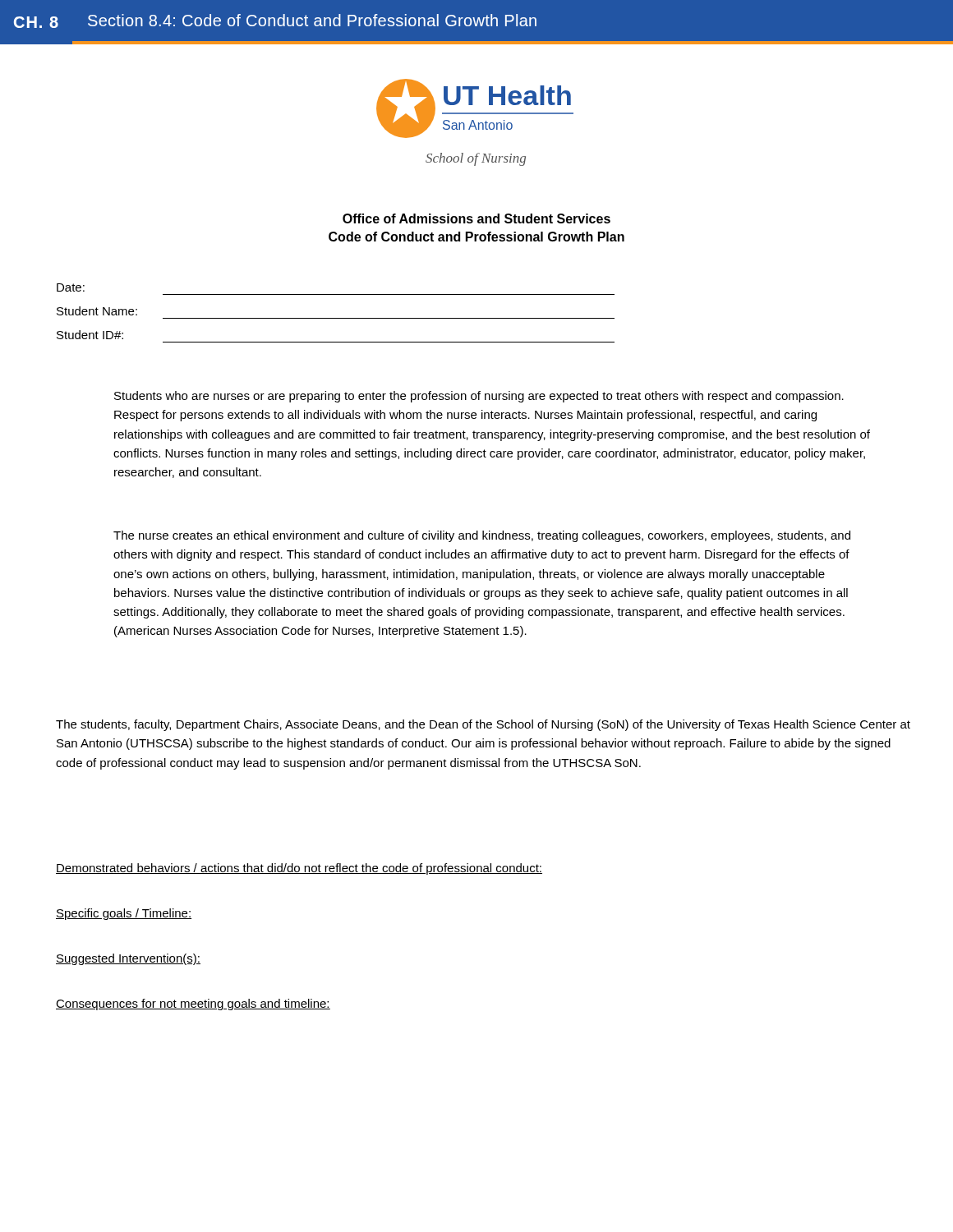The image size is (953, 1232).
Task: Click on the text starting "Student Name:"
Action: coord(335,311)
